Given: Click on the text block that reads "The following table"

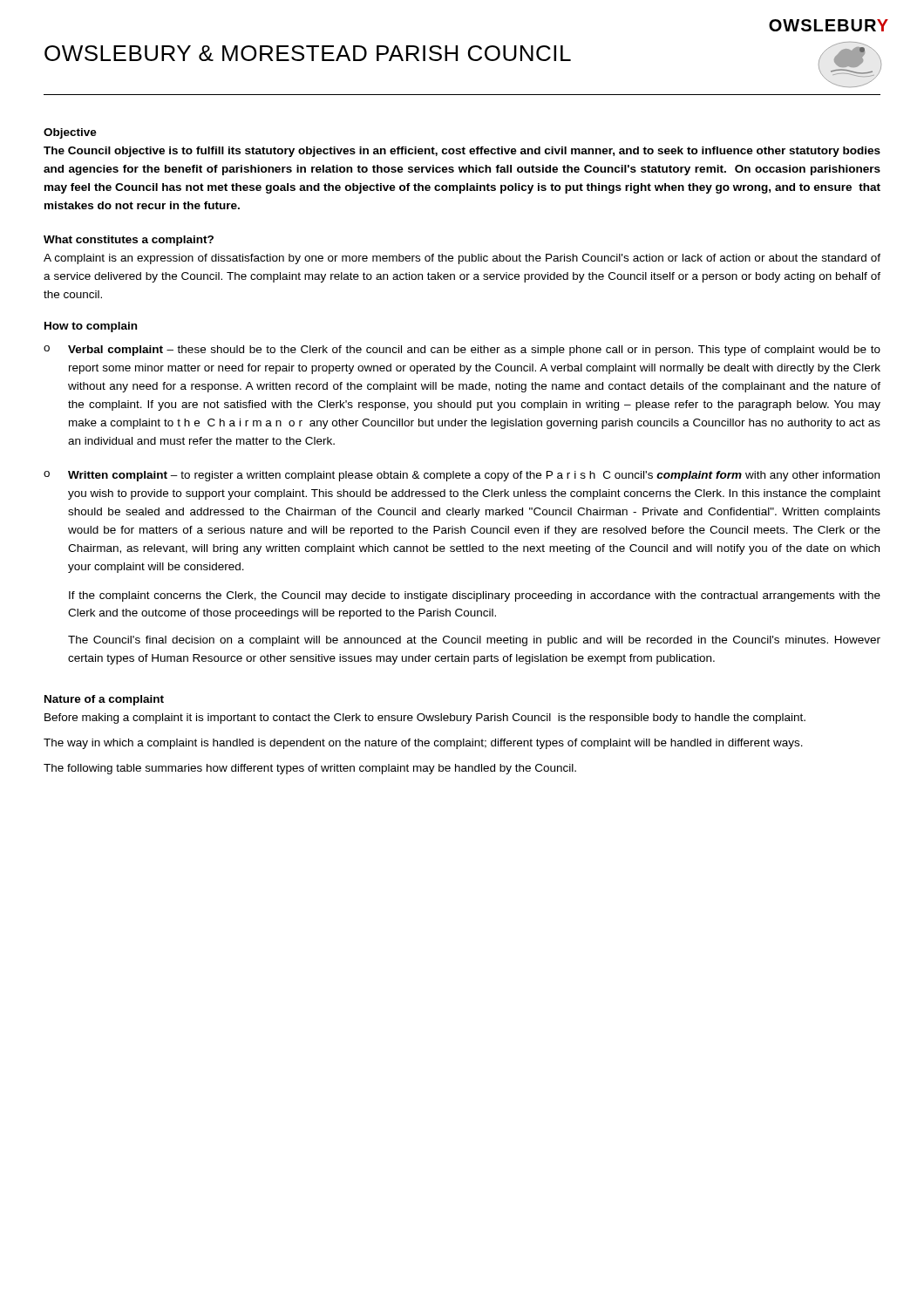Looking at the screenshot, I should [x=310, y=768].
